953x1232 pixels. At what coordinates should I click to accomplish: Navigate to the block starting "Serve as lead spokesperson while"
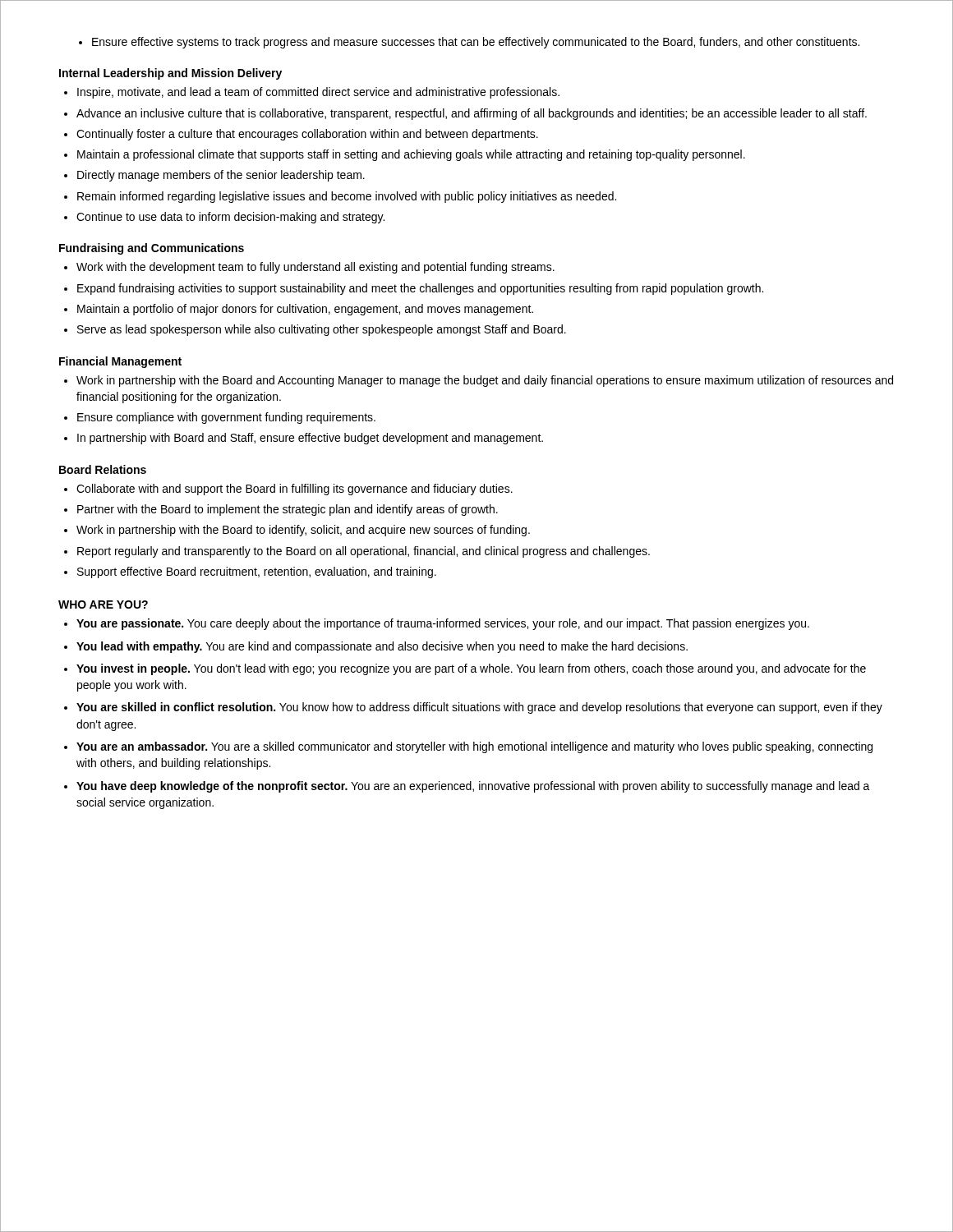tap(321, 330)
